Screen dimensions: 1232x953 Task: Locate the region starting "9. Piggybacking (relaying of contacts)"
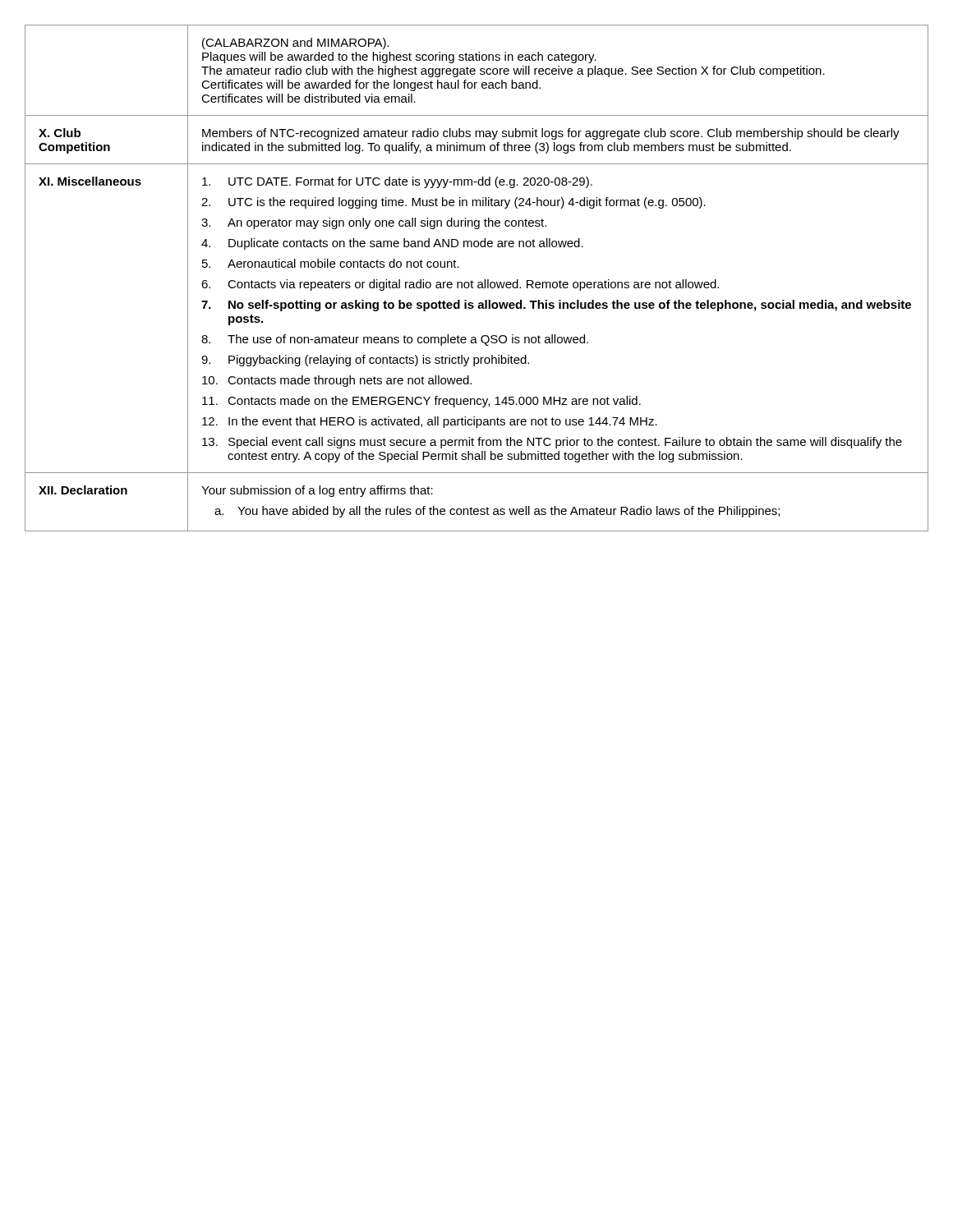(x=365, y=361)
